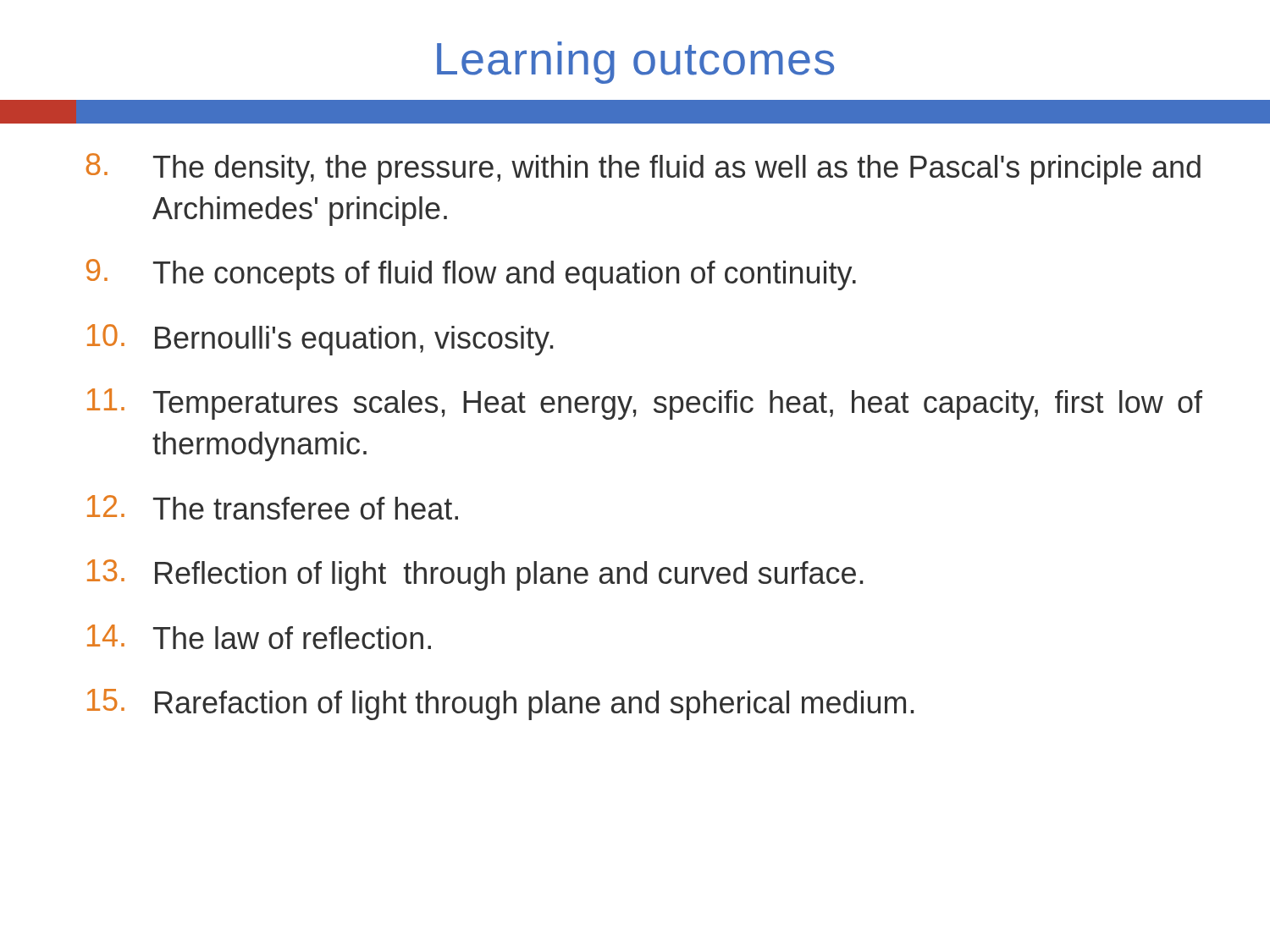
Task: Click on the list item with the text "8. The density, the"
Action: (644, 188)
